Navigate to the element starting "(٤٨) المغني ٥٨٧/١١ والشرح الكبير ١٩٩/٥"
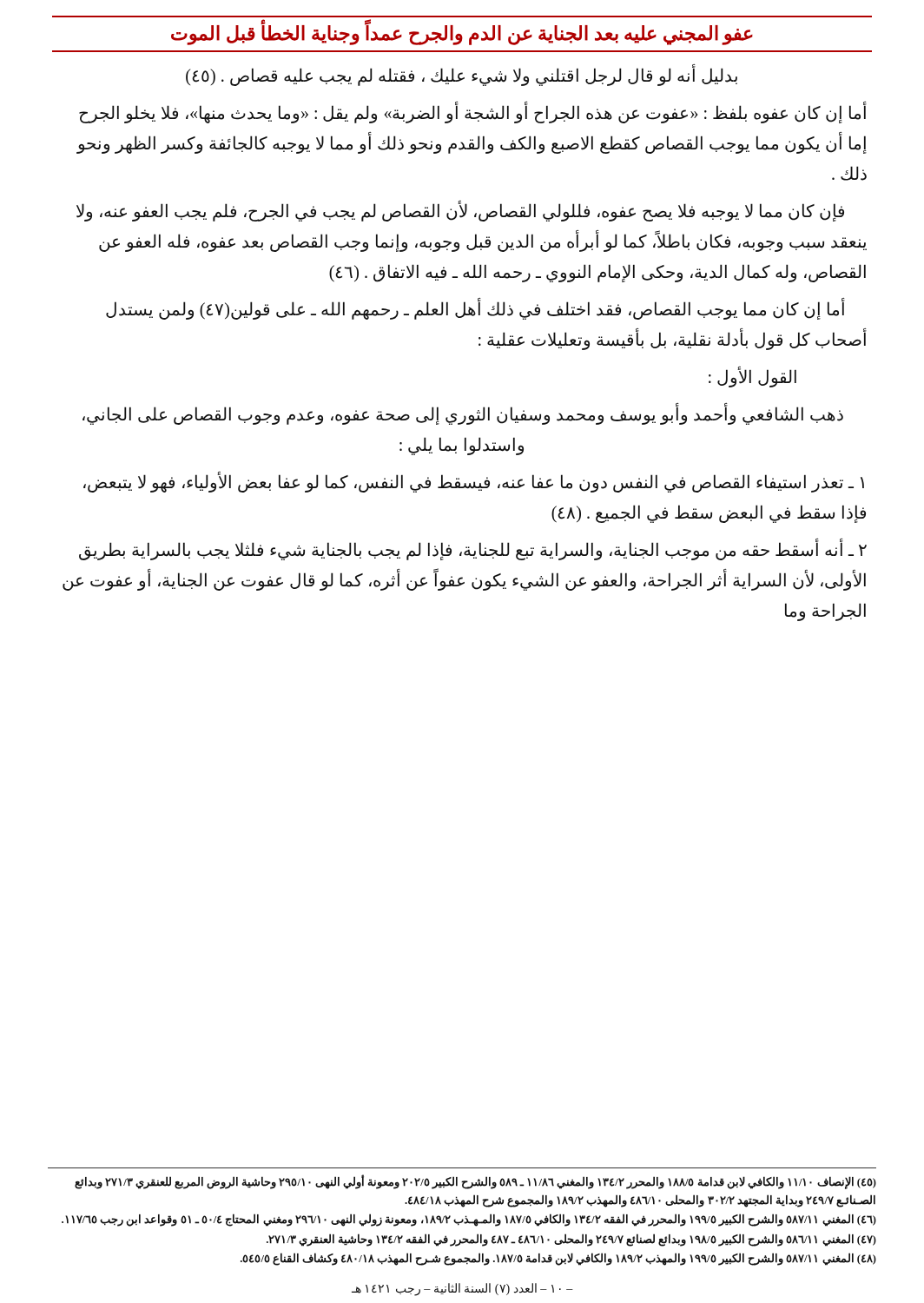The height and width of the screenshot is (1303, 924). click(558, 1259)
